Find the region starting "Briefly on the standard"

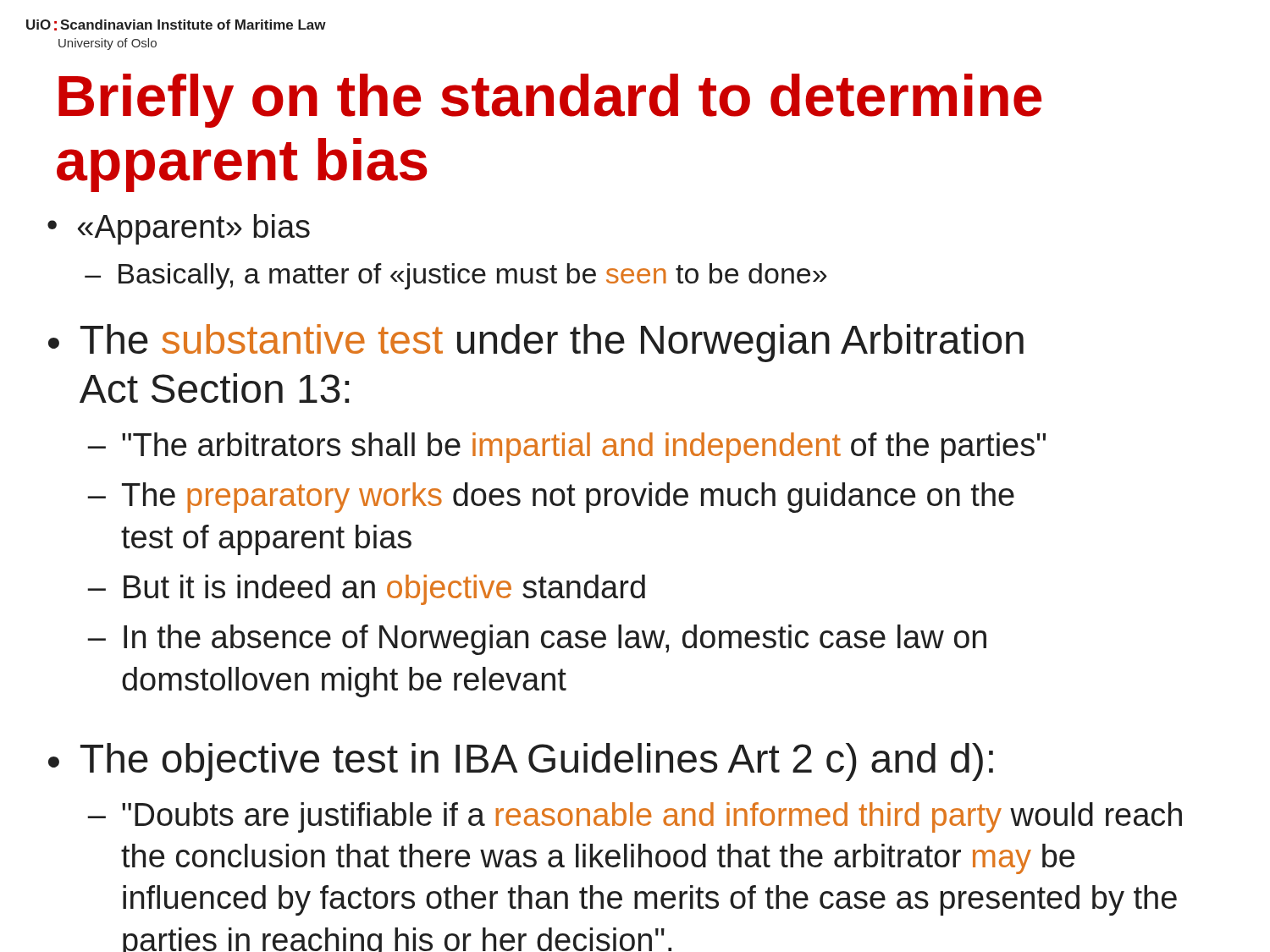[x=626, y=128]
